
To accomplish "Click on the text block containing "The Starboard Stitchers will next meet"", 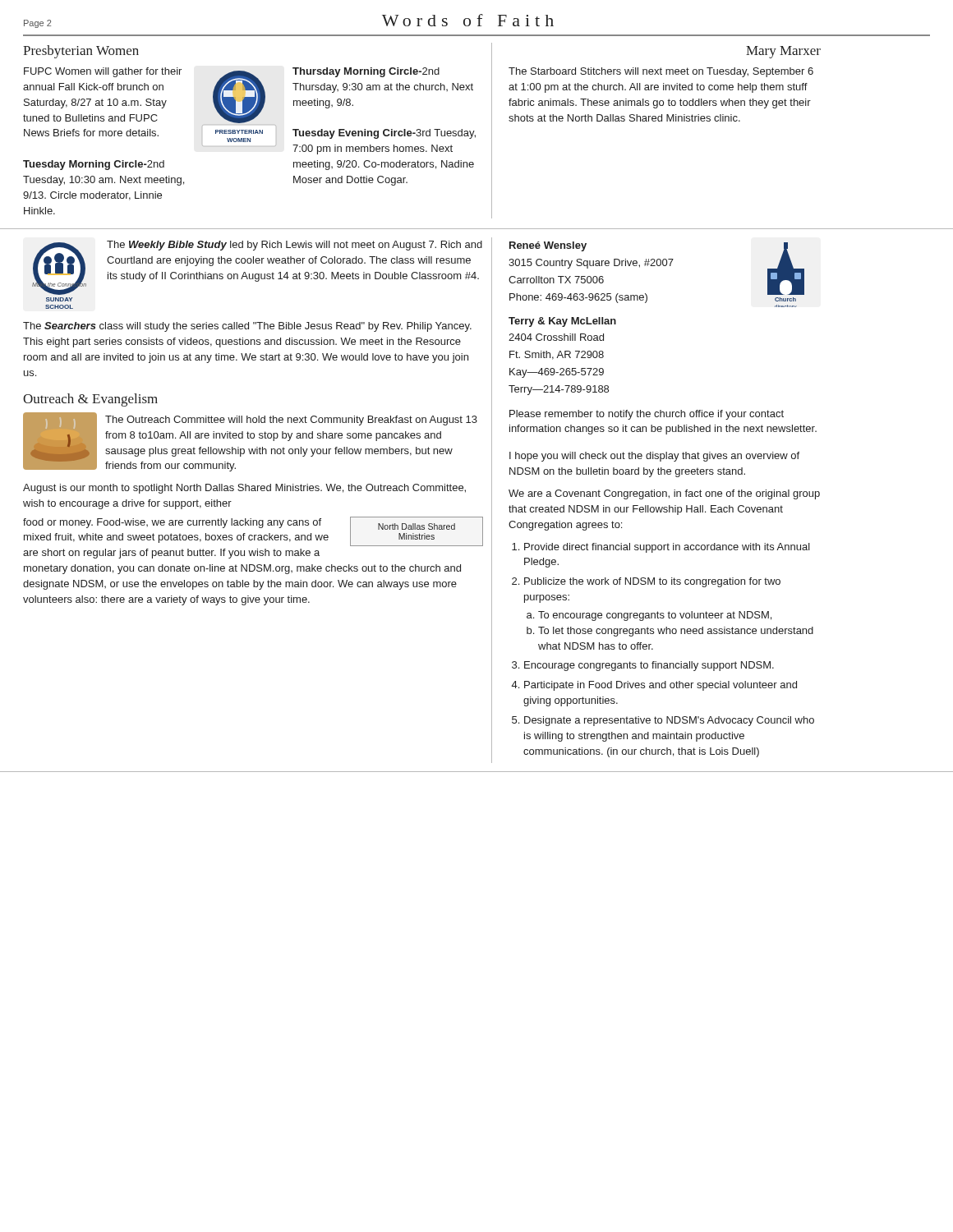I will [661, 94].
